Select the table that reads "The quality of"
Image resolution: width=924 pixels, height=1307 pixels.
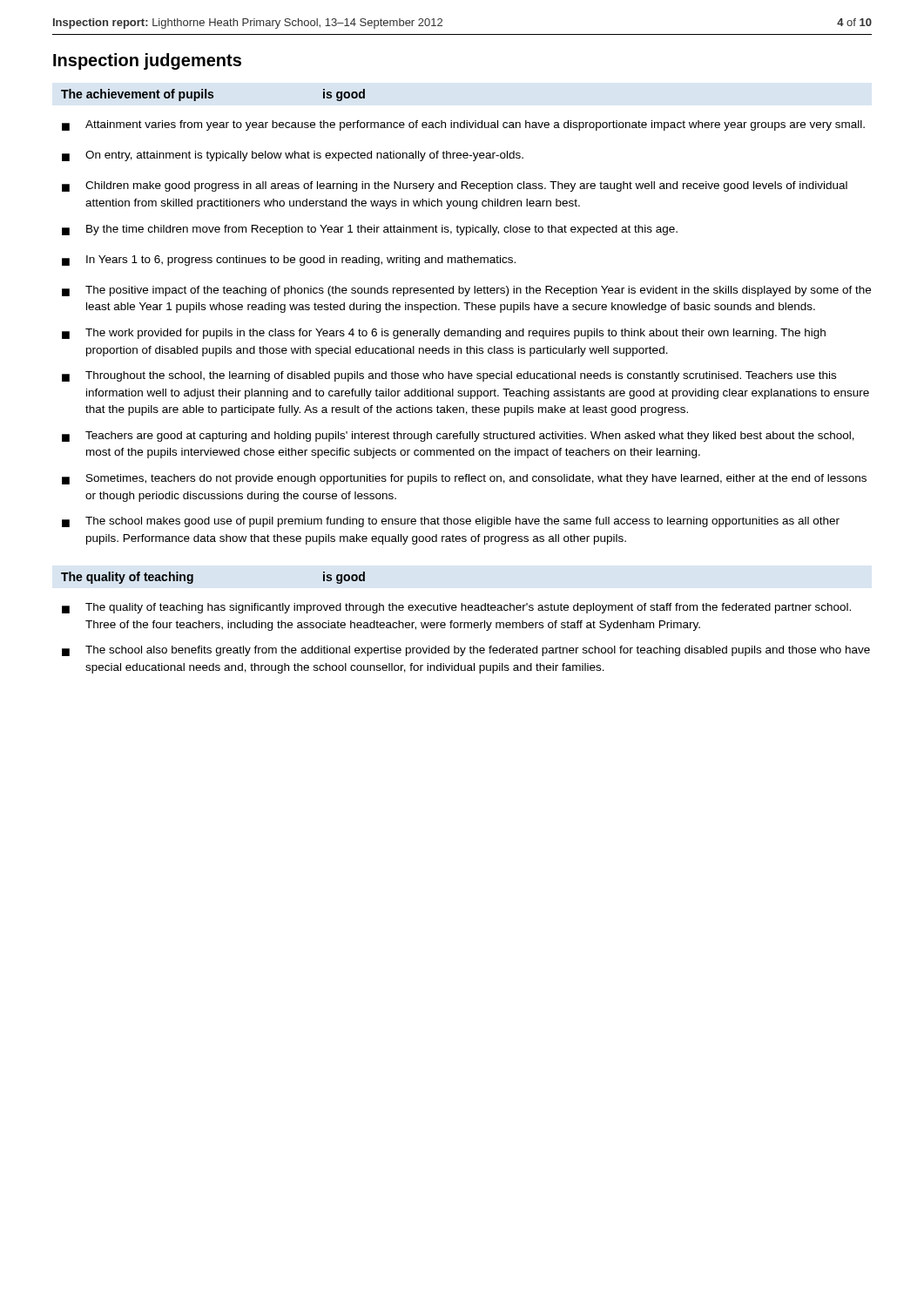(462, 577)
